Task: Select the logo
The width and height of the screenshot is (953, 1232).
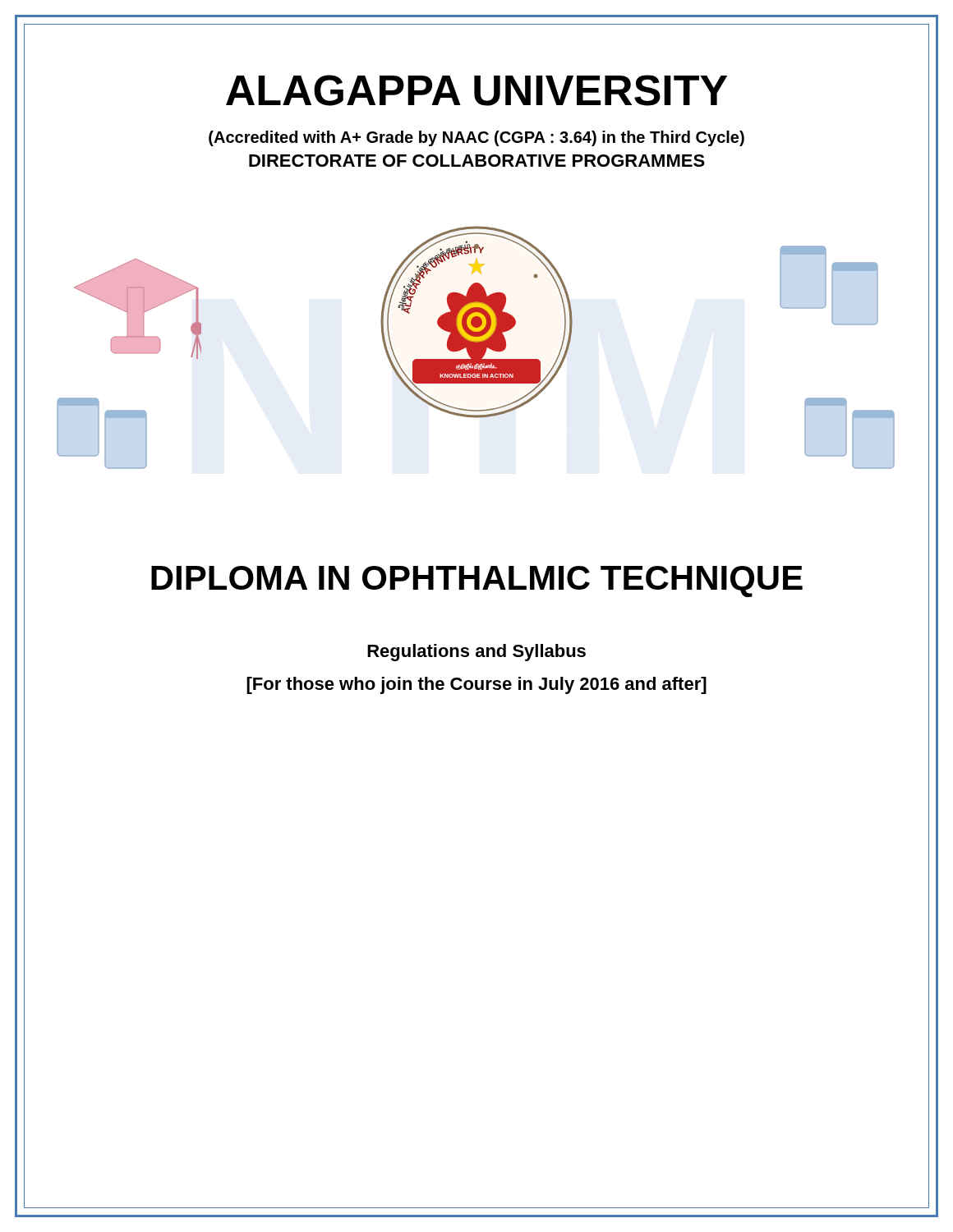Action: click(476, 324)
